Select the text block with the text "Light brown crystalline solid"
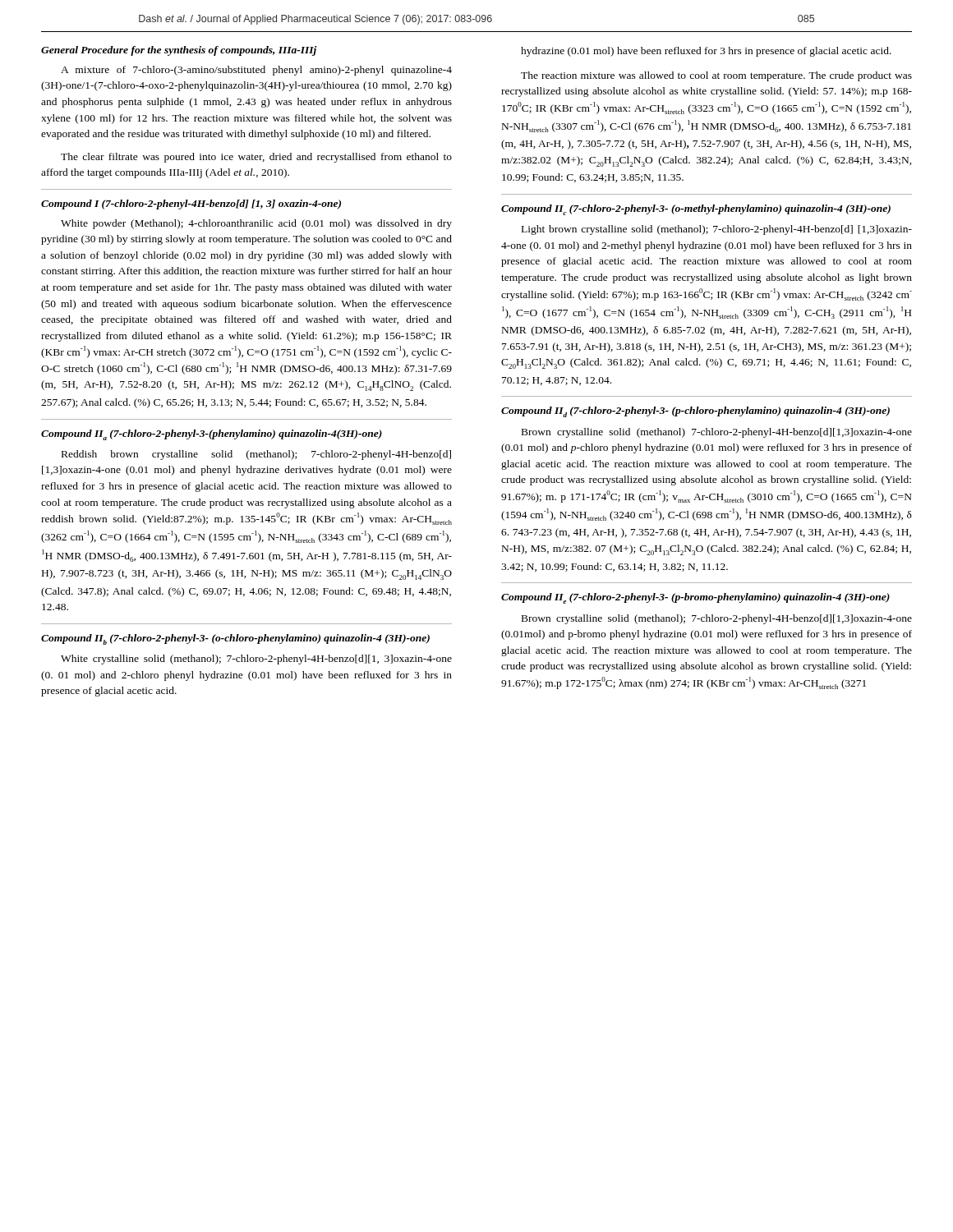This screenshot has width=953, height=1232. click(707, 305)
